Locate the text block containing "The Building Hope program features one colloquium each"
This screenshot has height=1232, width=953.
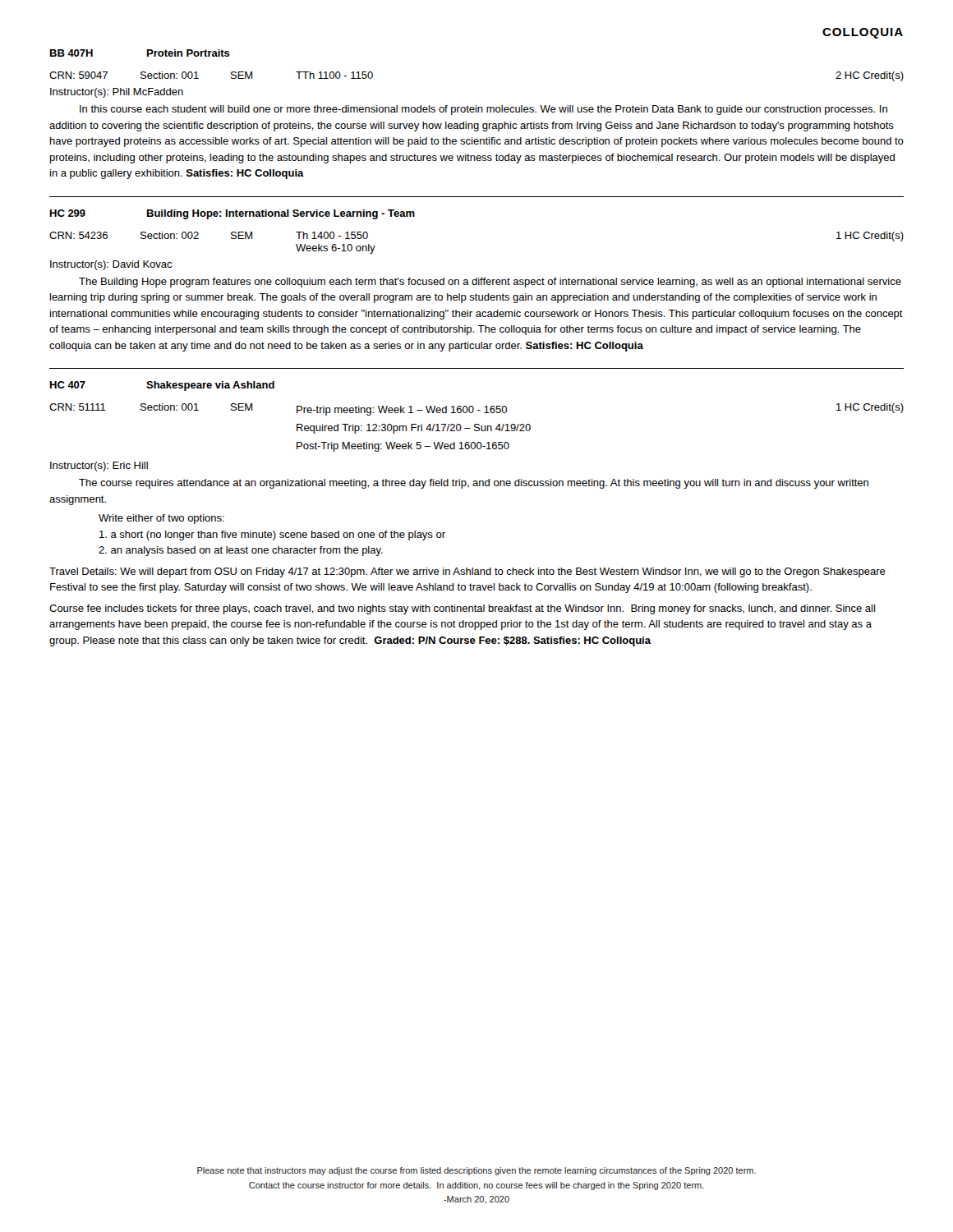476,313
